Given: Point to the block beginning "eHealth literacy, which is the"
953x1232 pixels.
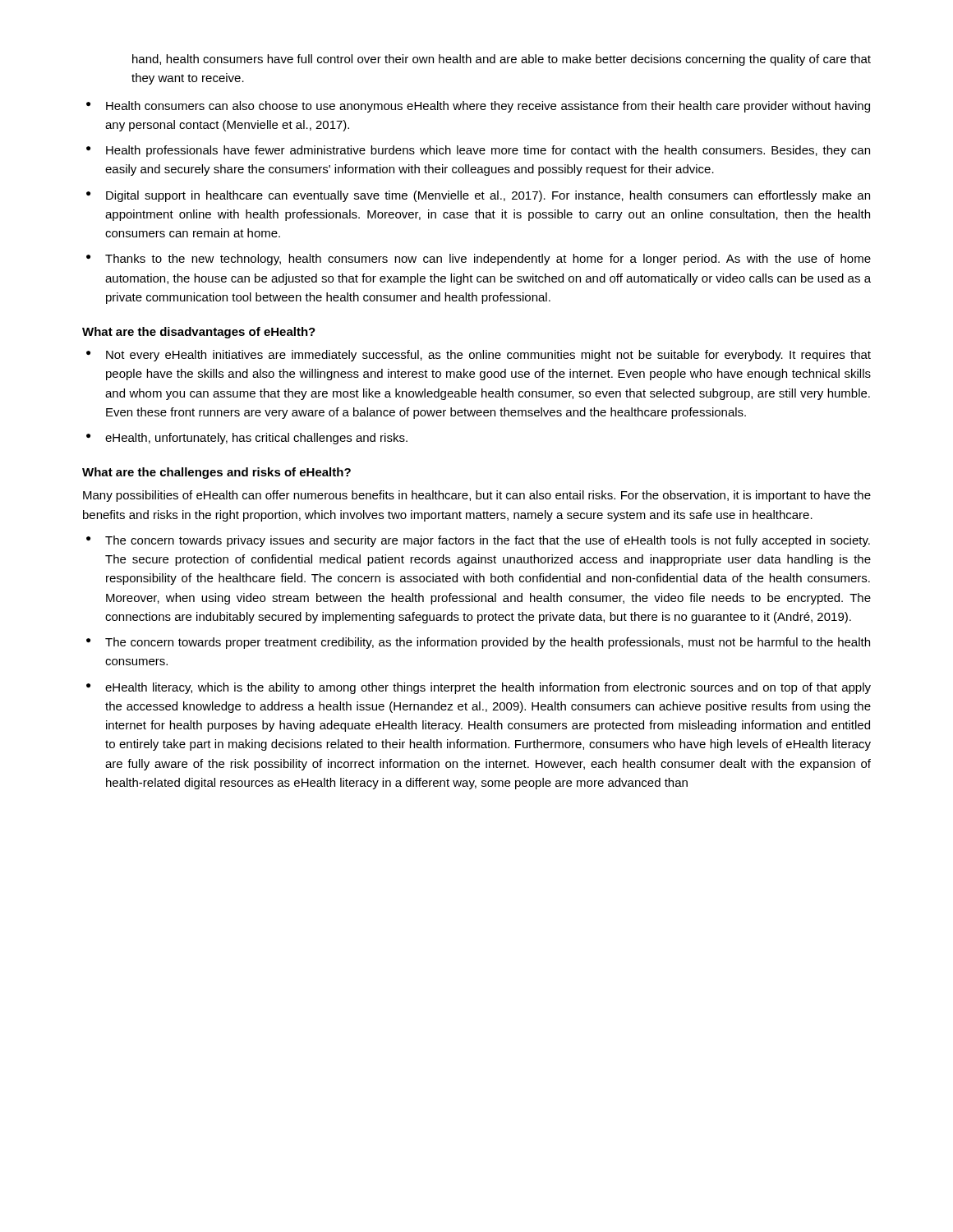Looking at the screenshot, I should pyautogui.click(x=488, y=734).
